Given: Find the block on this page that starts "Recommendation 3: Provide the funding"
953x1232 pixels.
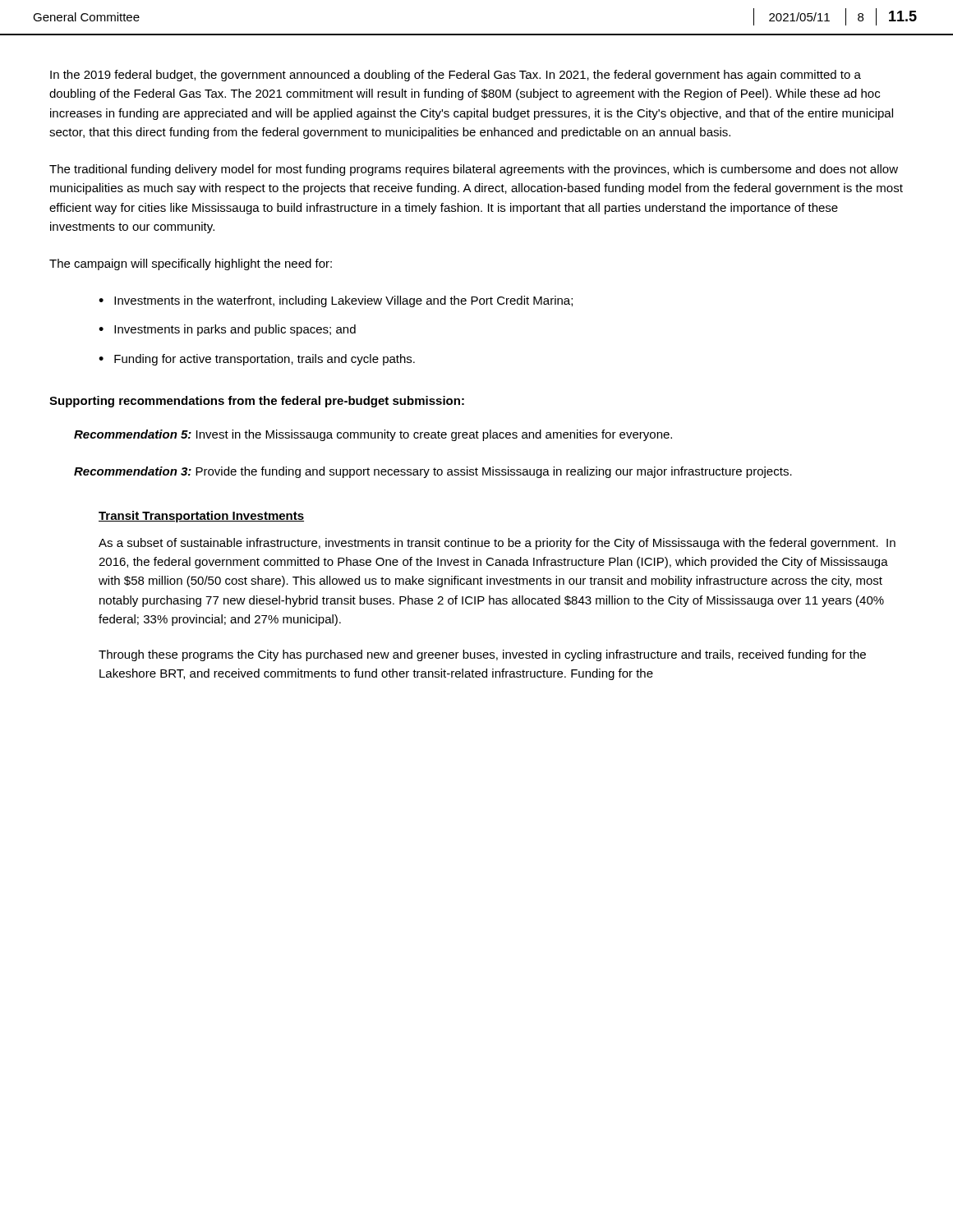Looking at the screenshot, I should 433,471.
